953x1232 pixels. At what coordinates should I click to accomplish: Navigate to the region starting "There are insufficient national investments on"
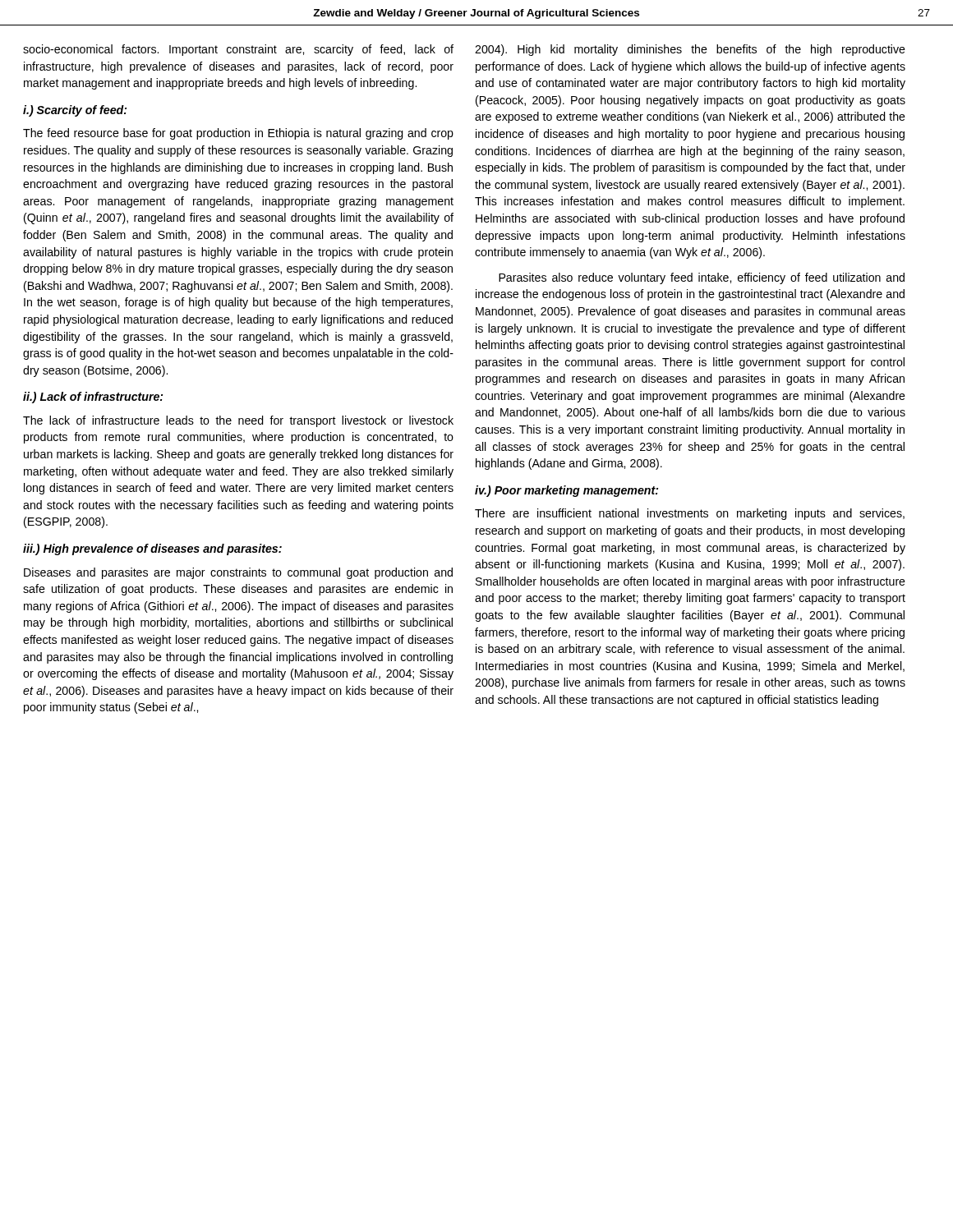[x=690, y=607]
